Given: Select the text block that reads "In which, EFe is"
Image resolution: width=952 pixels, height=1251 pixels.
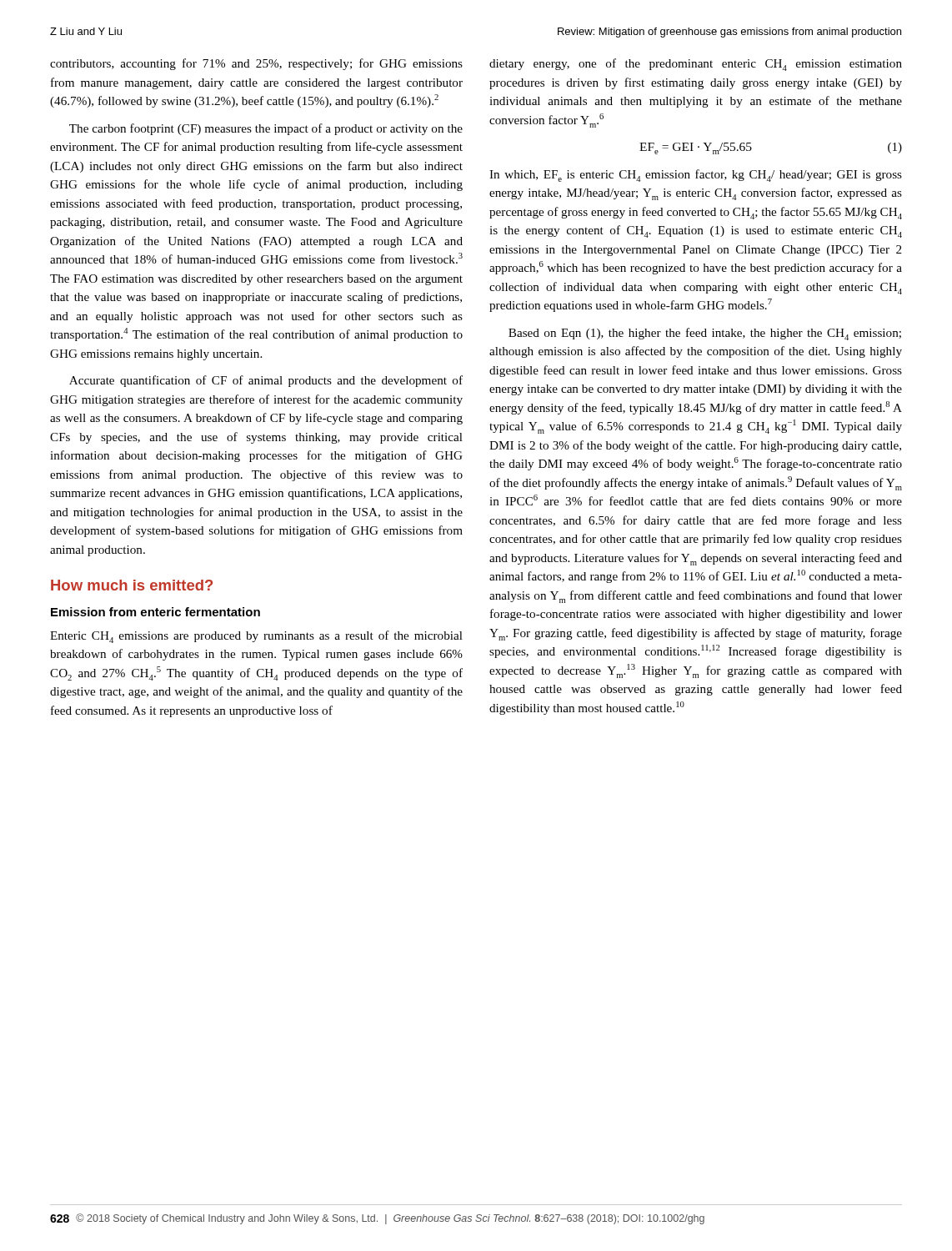Looking at the screenshot, I should [x=696, y=240].
